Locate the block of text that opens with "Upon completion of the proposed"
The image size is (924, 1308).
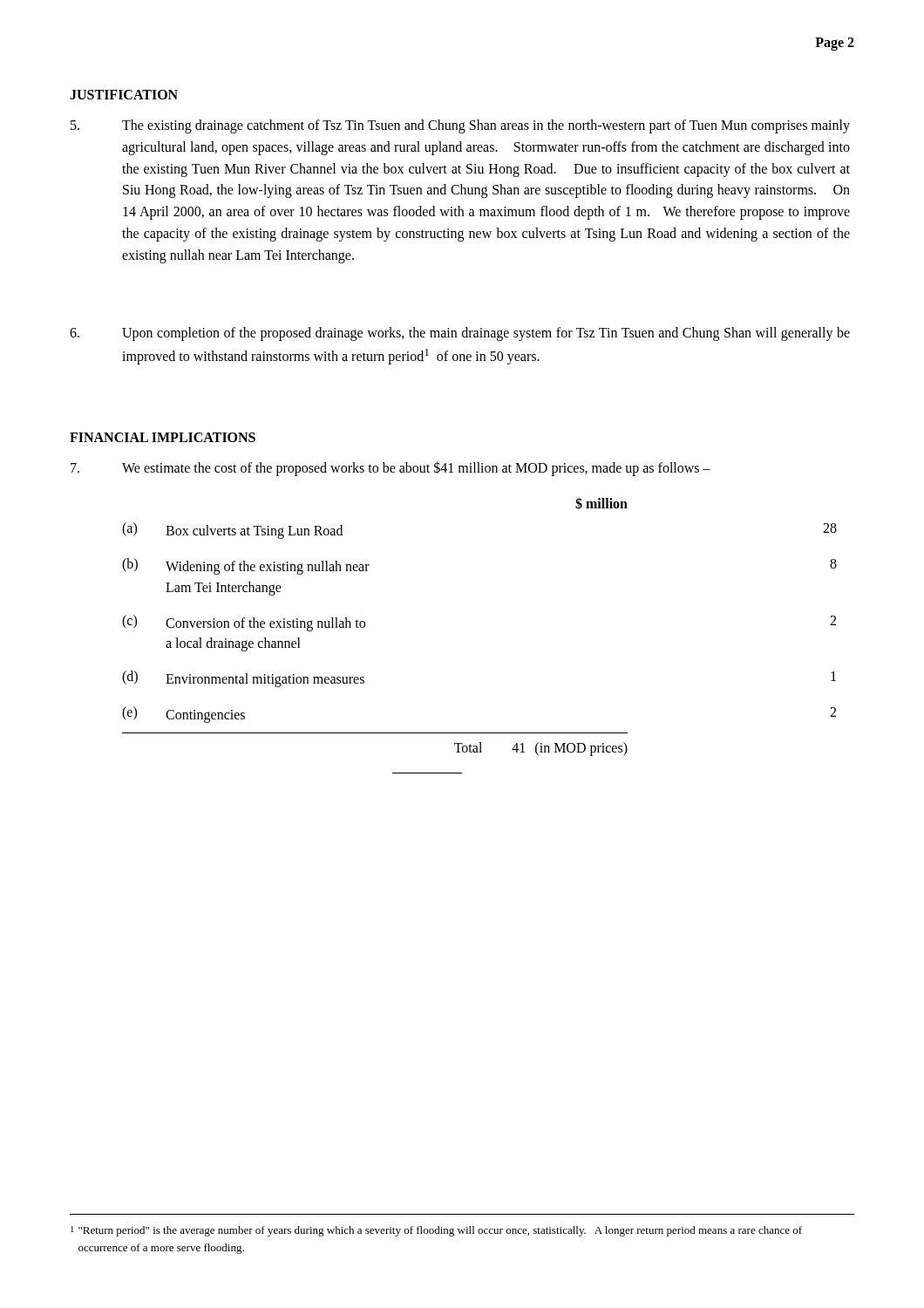(460, 345)
